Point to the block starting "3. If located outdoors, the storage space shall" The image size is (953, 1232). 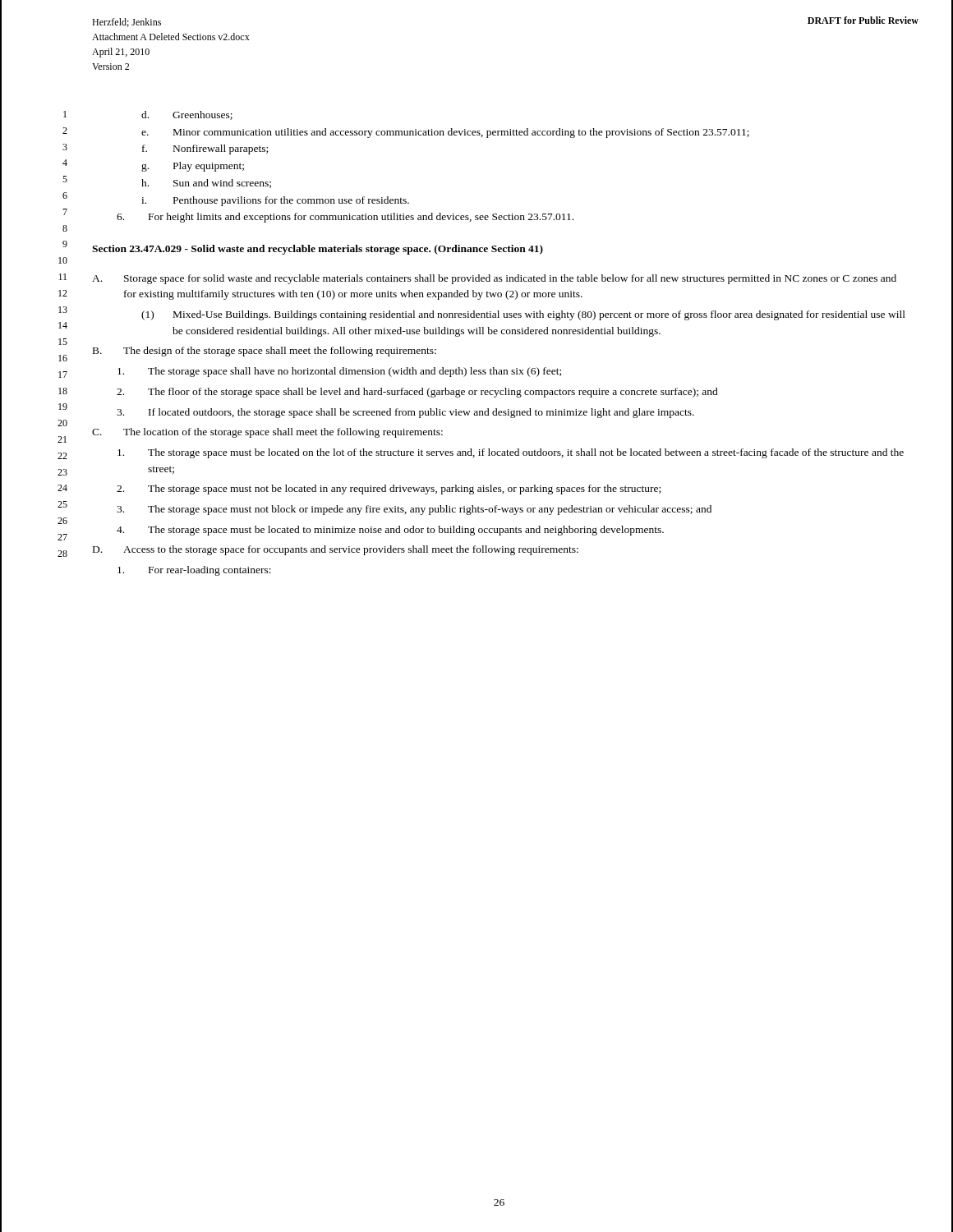coord(511,412)
